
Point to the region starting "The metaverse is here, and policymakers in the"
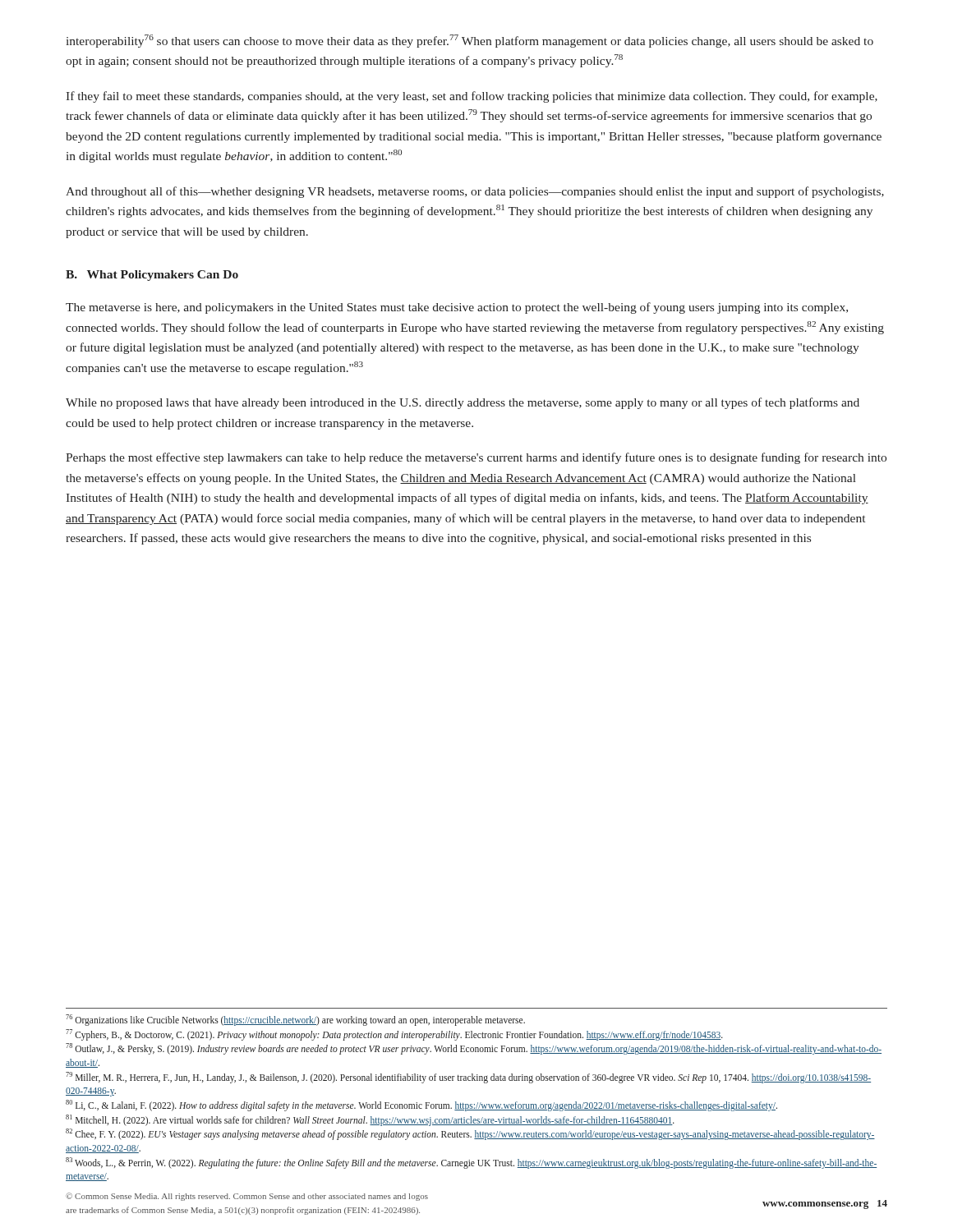(x=475, y=337)
